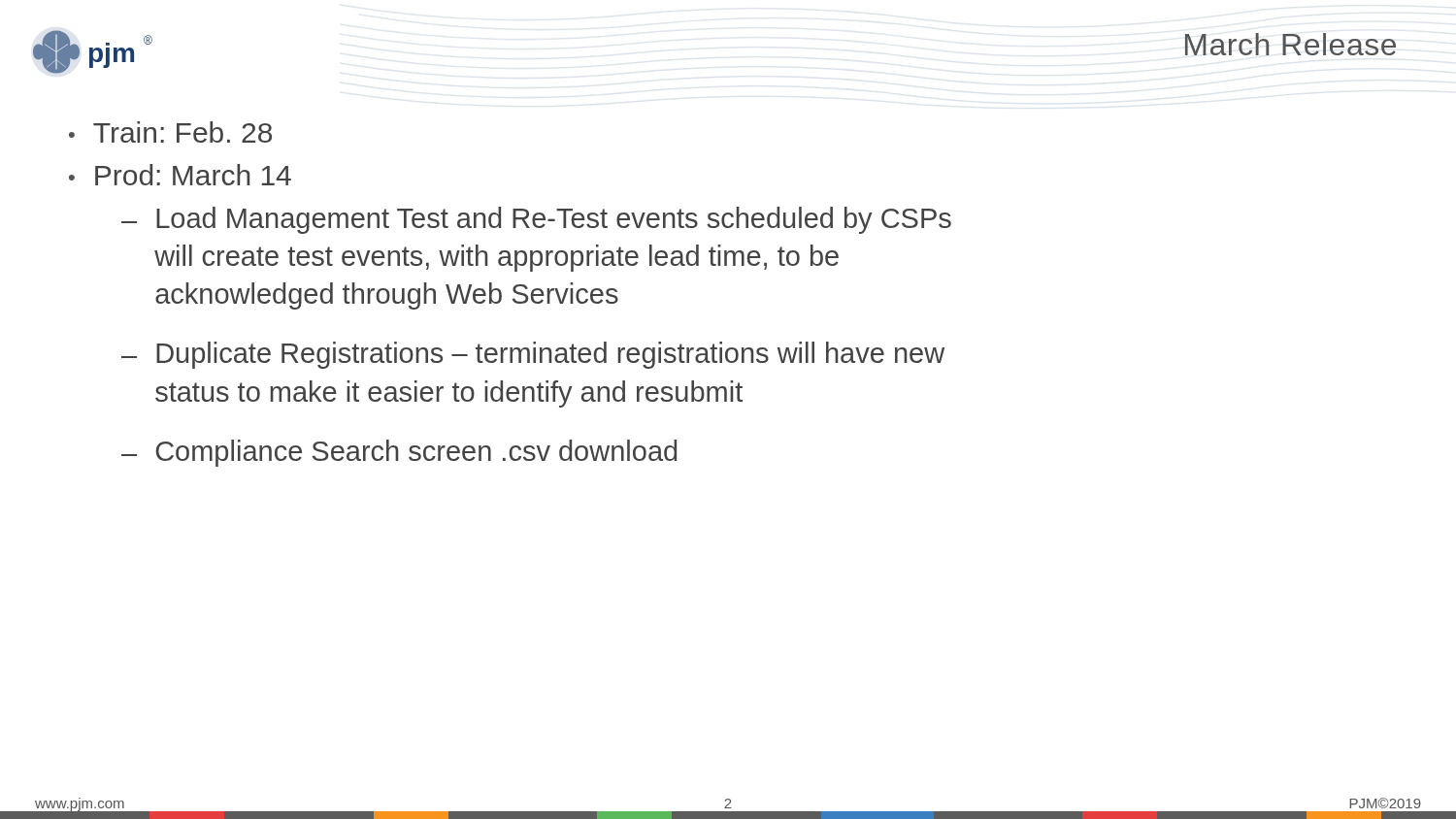Navigate to the text block starting "• Prod: March 14"
The width and height of the screenshot is (1456, 819).
(180, 176)
